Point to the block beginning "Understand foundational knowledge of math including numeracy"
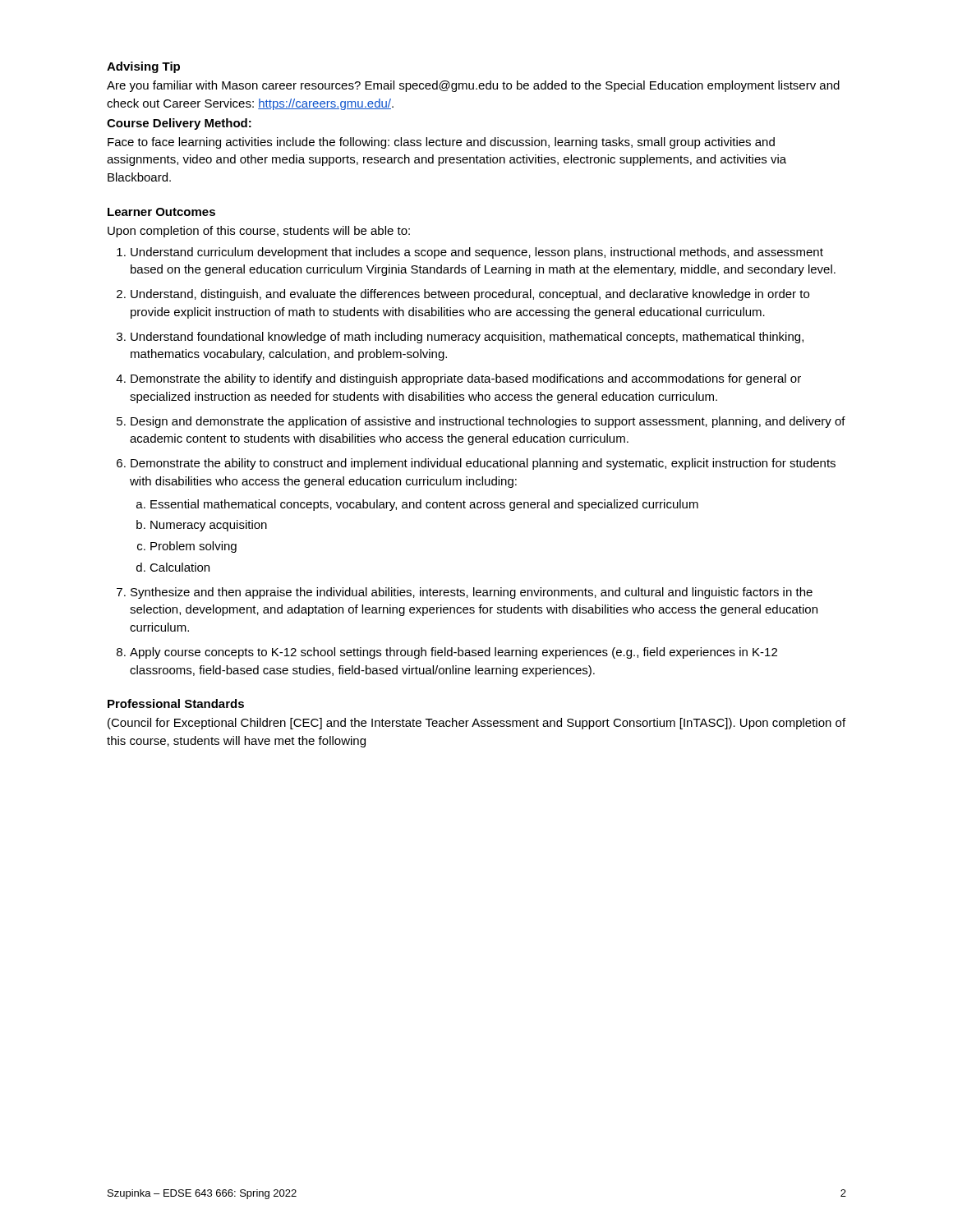Image resolution: width=953 pixels, height=1232 pixels. tap(488, 345)
